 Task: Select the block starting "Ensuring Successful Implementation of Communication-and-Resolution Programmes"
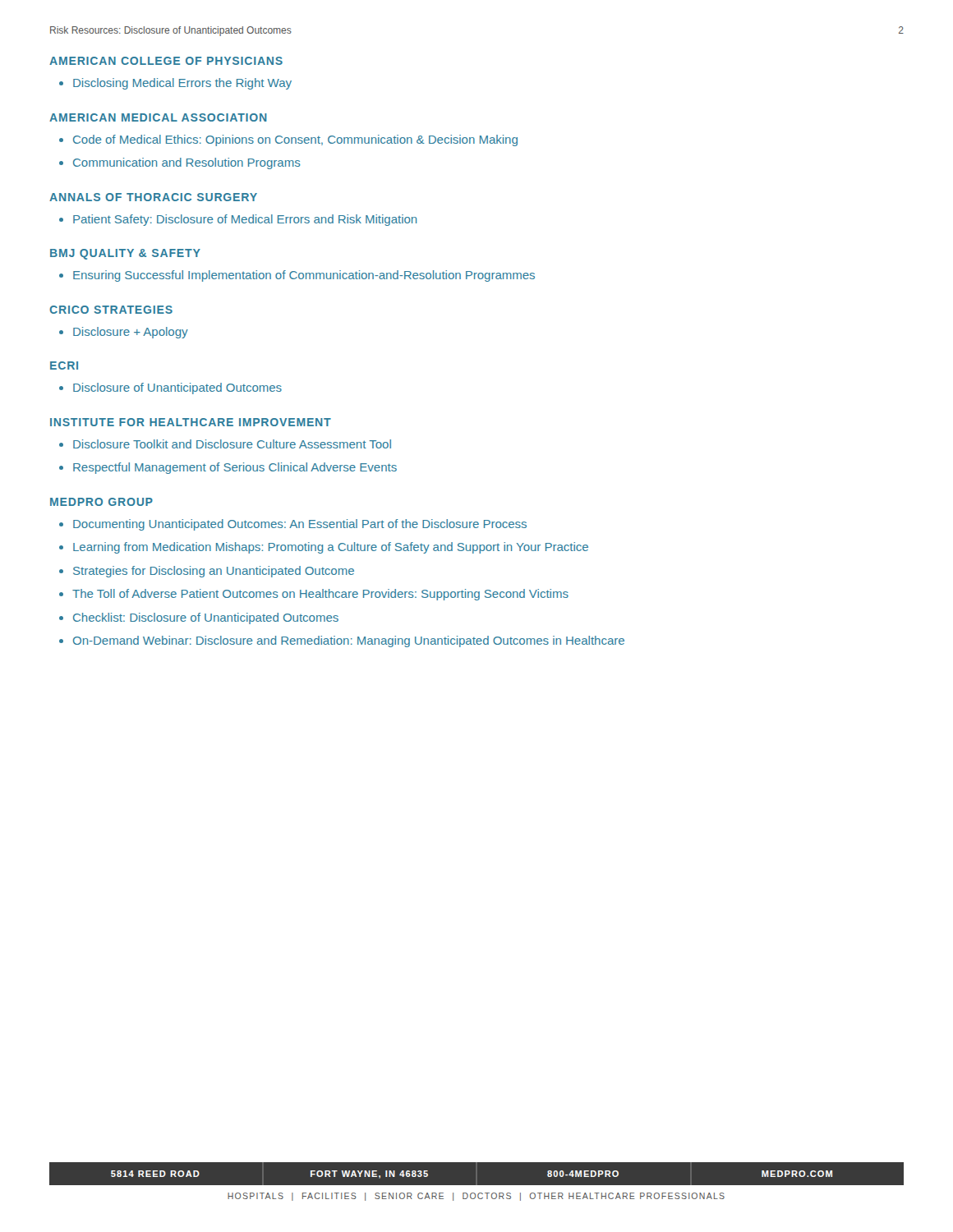pos(304,275)
